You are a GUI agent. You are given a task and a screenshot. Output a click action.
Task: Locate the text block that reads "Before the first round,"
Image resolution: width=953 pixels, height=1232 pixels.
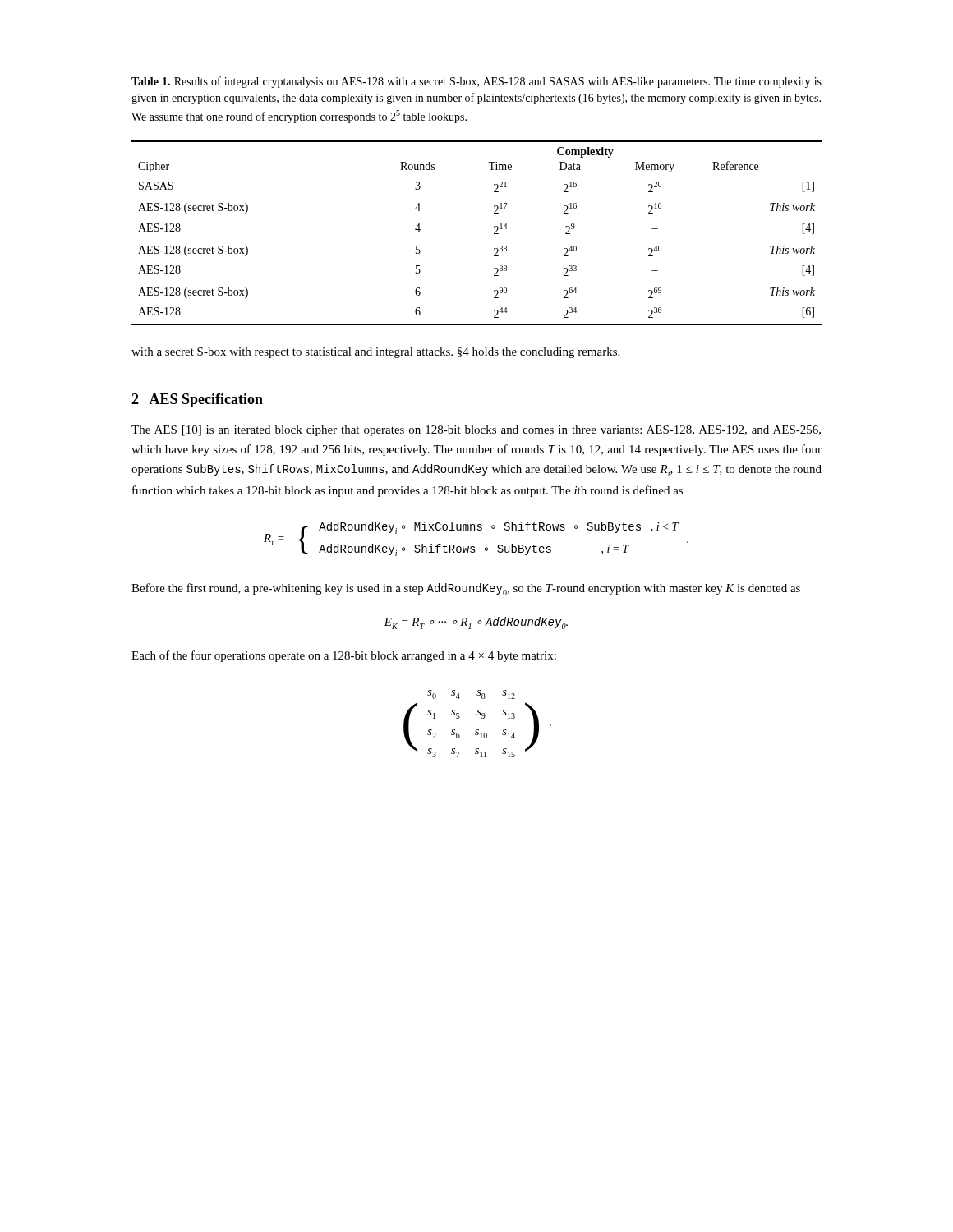[x=466, y=589]
